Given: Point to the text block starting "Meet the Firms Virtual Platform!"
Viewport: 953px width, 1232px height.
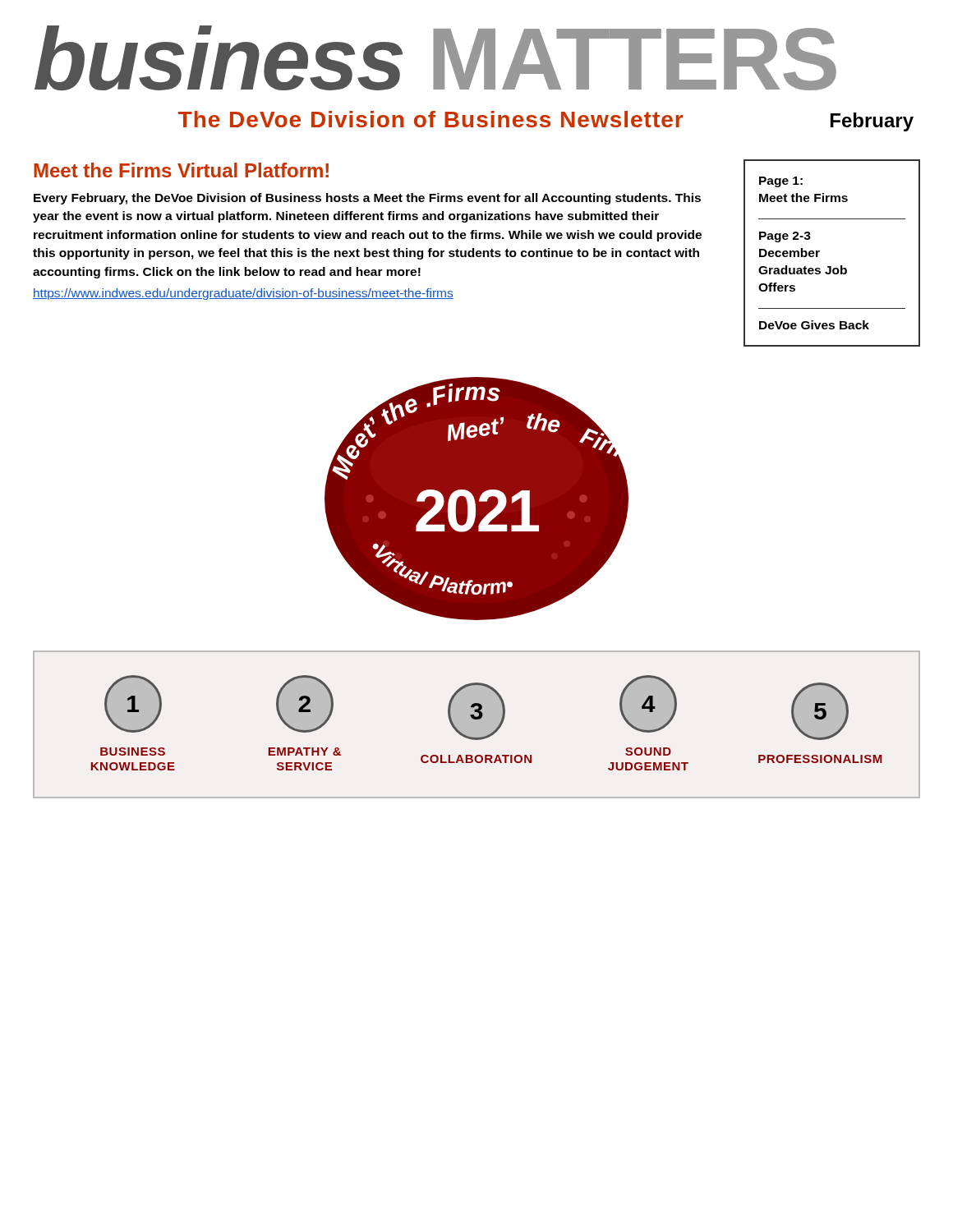Looking at the screenshot, I should [x=182, y=170].
